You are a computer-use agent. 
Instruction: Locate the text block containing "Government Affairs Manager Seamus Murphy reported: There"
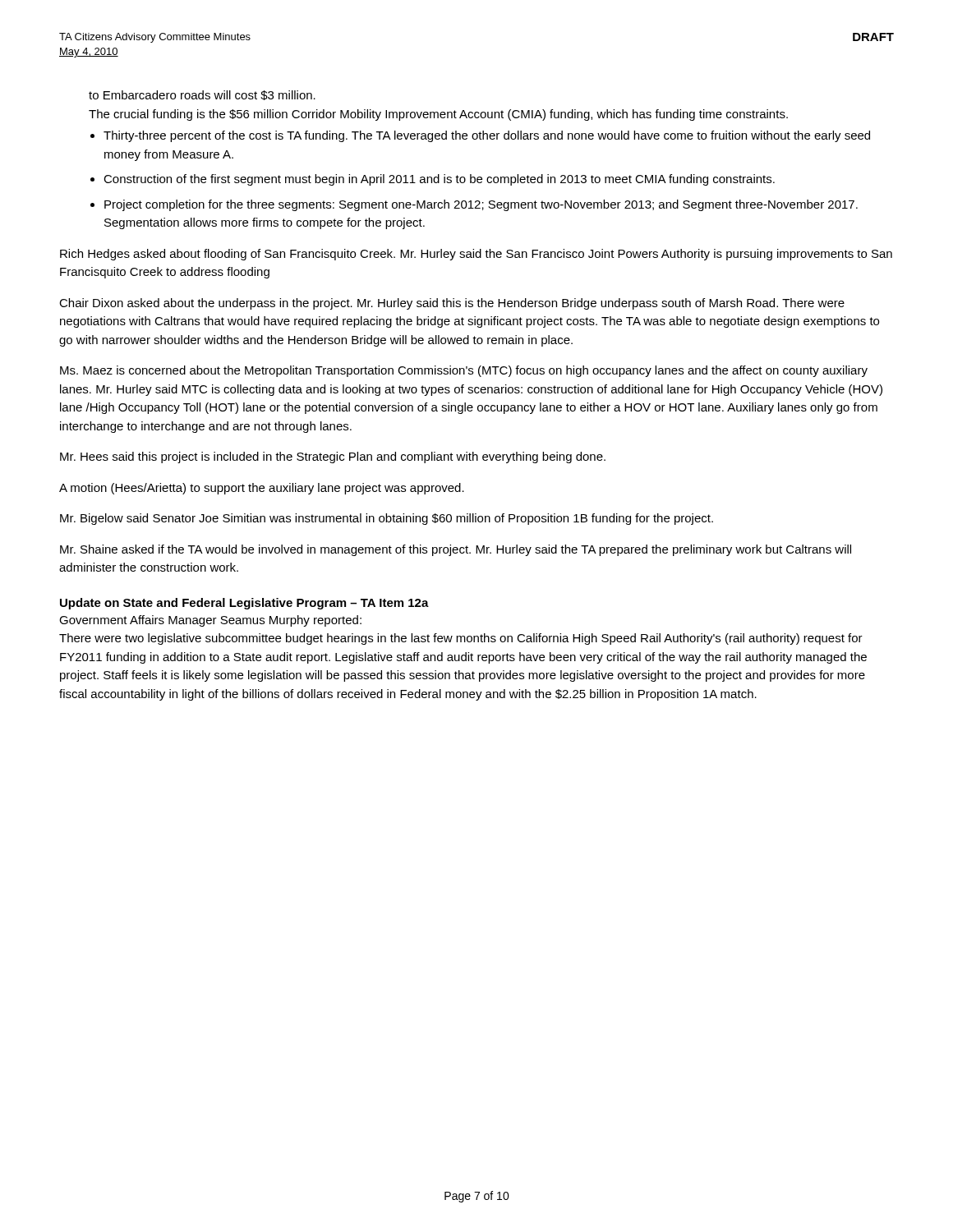click(463, 656)
